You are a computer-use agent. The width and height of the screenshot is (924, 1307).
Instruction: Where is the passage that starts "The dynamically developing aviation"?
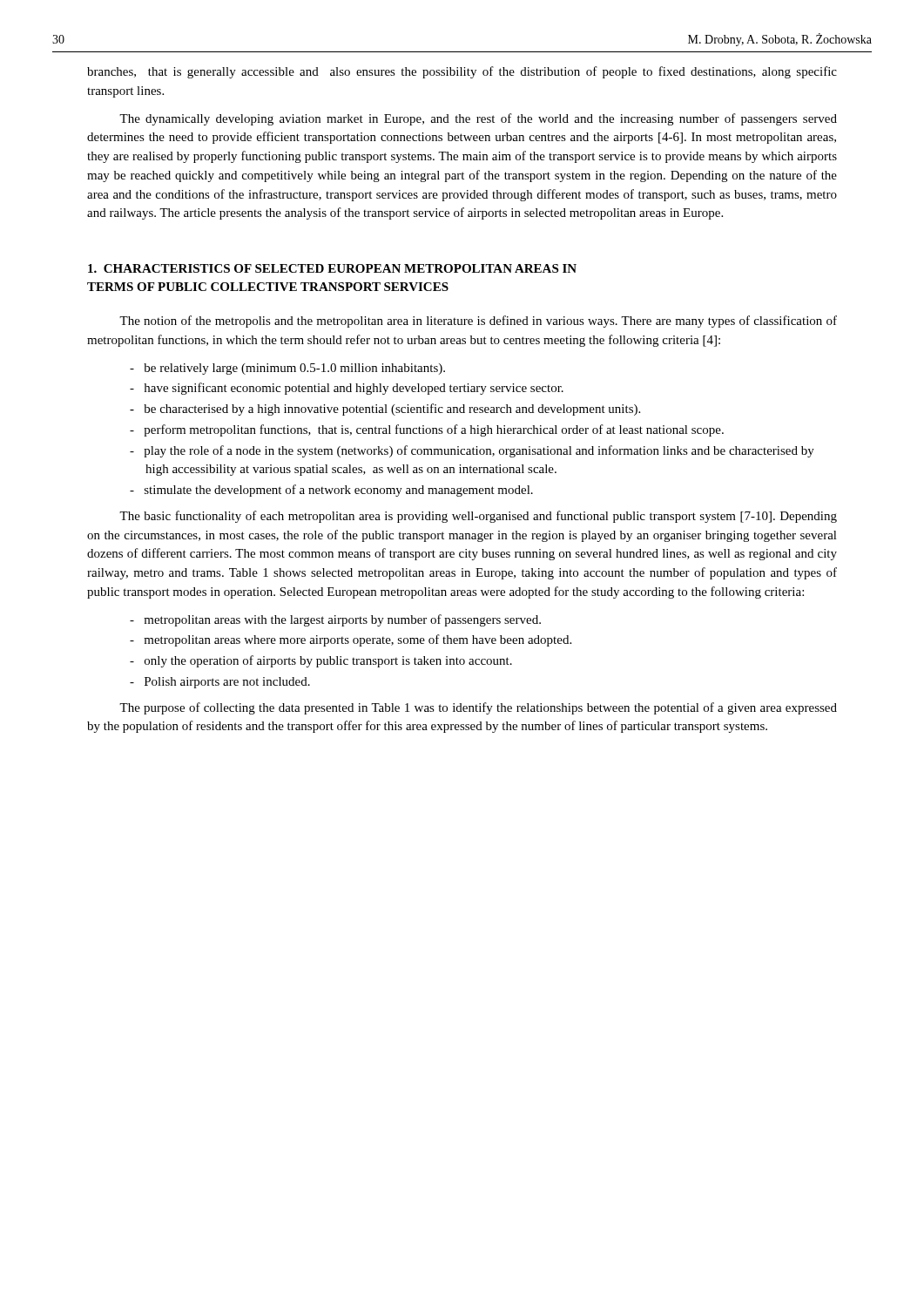click(462, 166)
